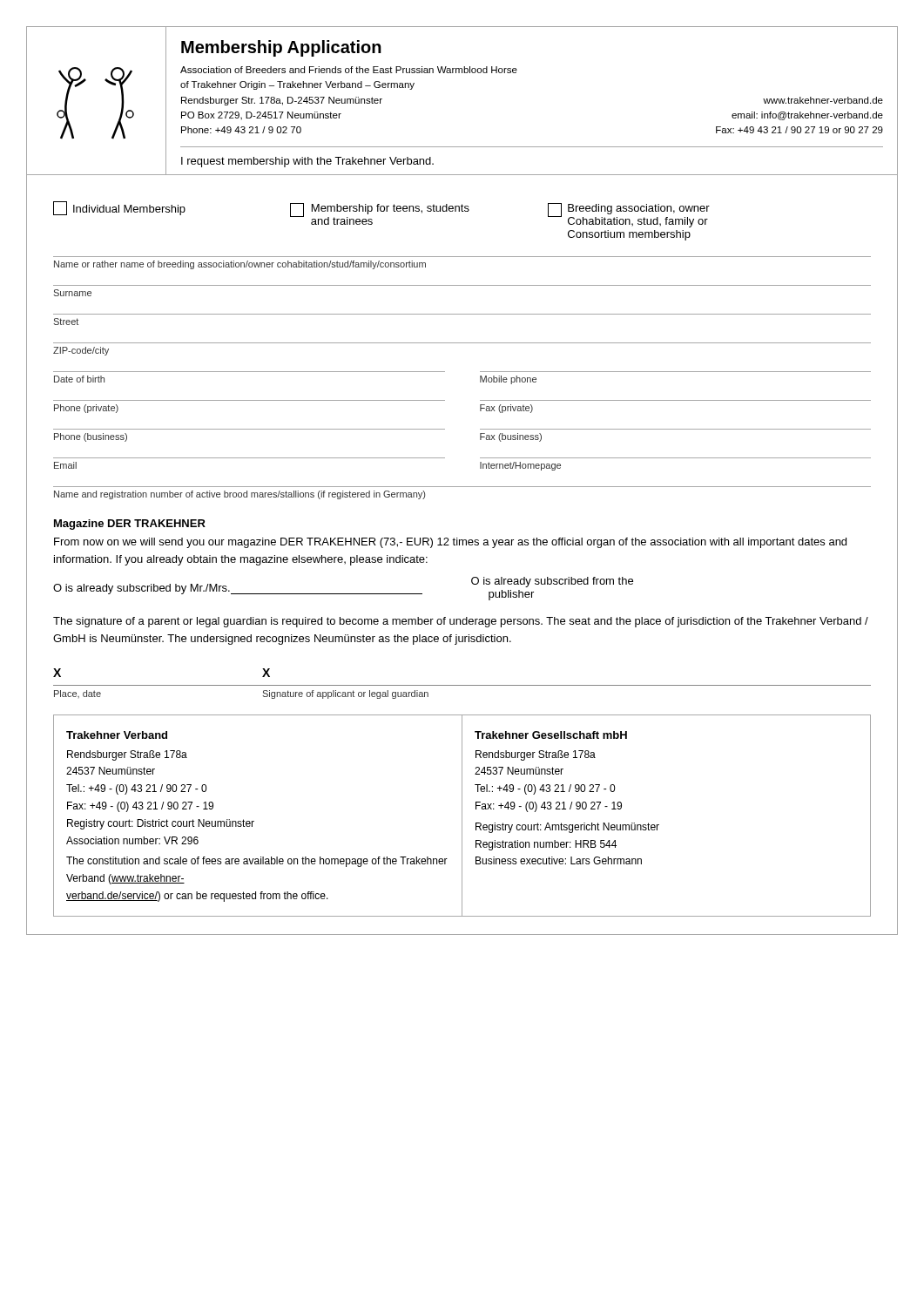The image size is (924, 1307).
Task: Locate the block starting "Individual Membership"
Action: click(119, 208)
